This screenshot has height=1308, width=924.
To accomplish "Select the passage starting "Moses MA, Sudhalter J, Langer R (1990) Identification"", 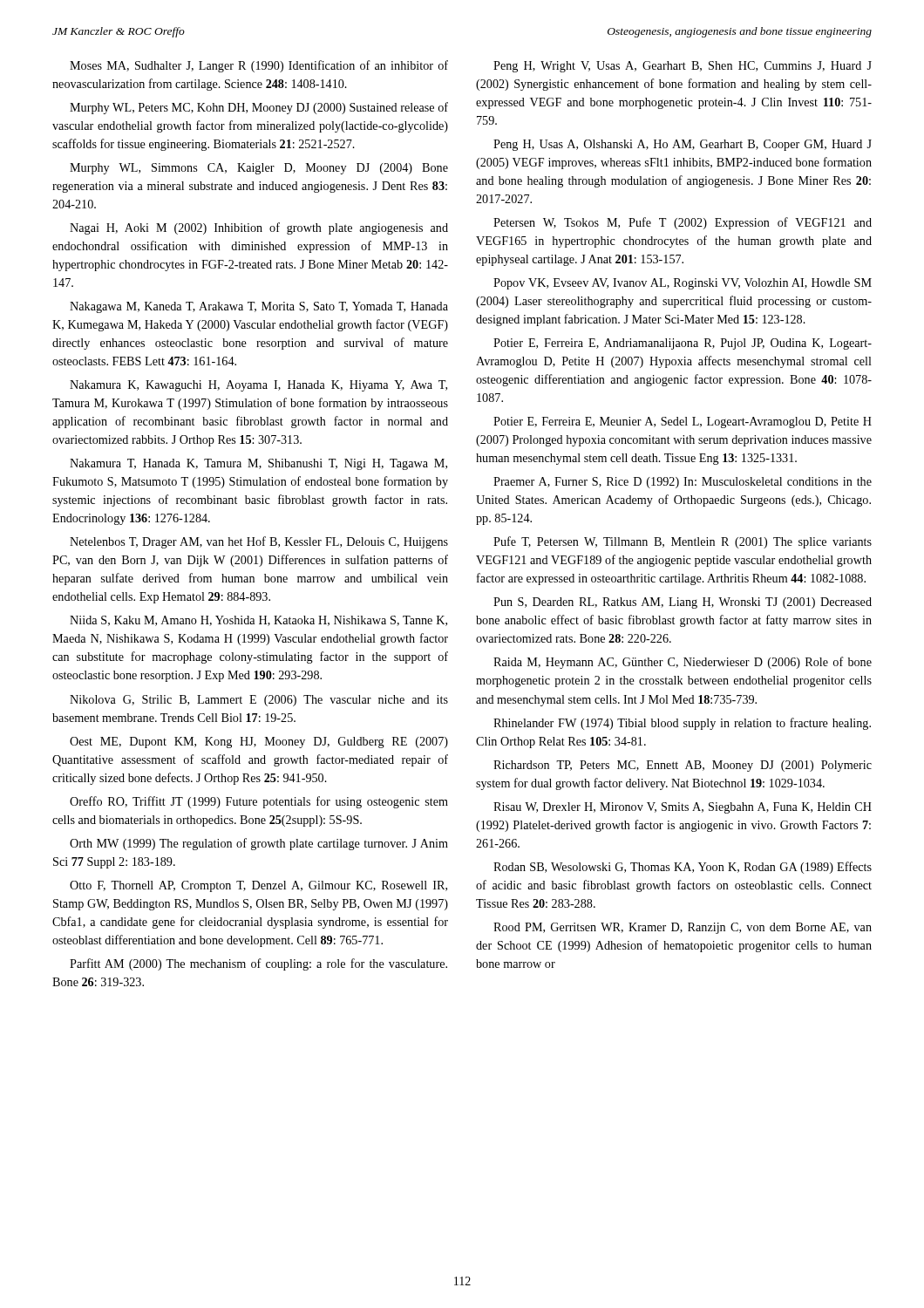I will [250, 75].
